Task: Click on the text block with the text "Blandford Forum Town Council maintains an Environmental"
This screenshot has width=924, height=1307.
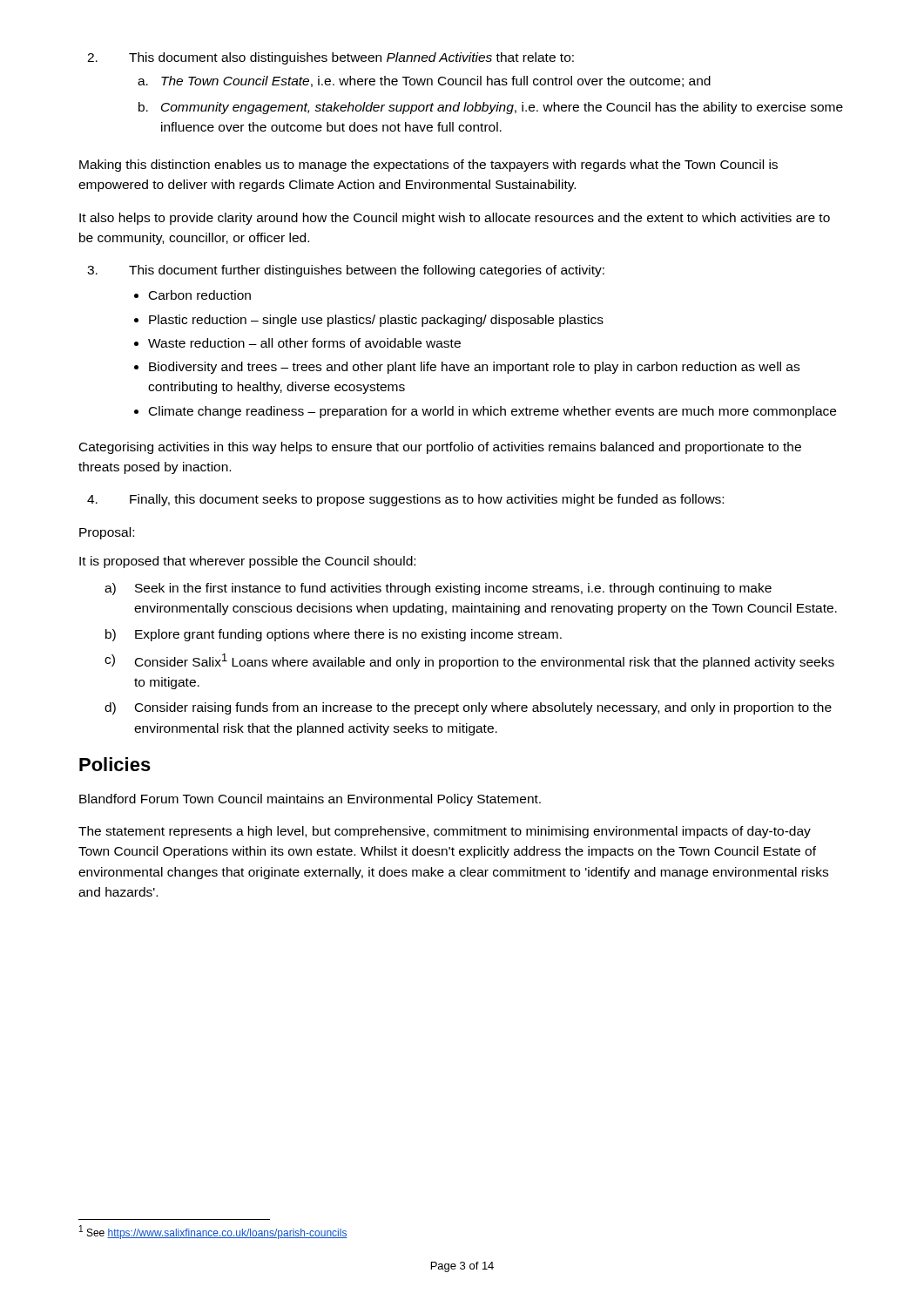Action: point(462,799)
